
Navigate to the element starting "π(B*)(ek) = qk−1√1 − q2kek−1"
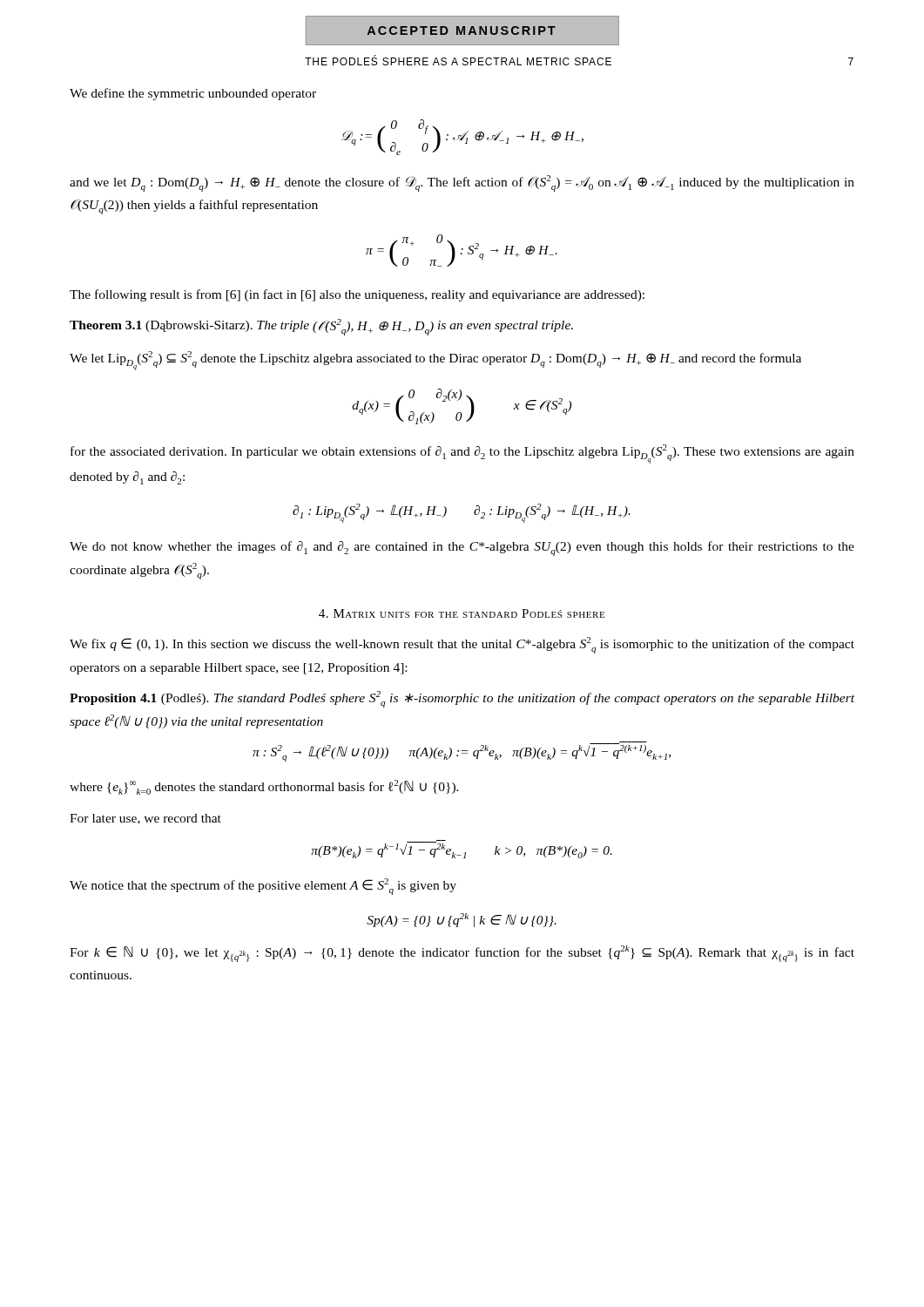[x=462, y=851]
